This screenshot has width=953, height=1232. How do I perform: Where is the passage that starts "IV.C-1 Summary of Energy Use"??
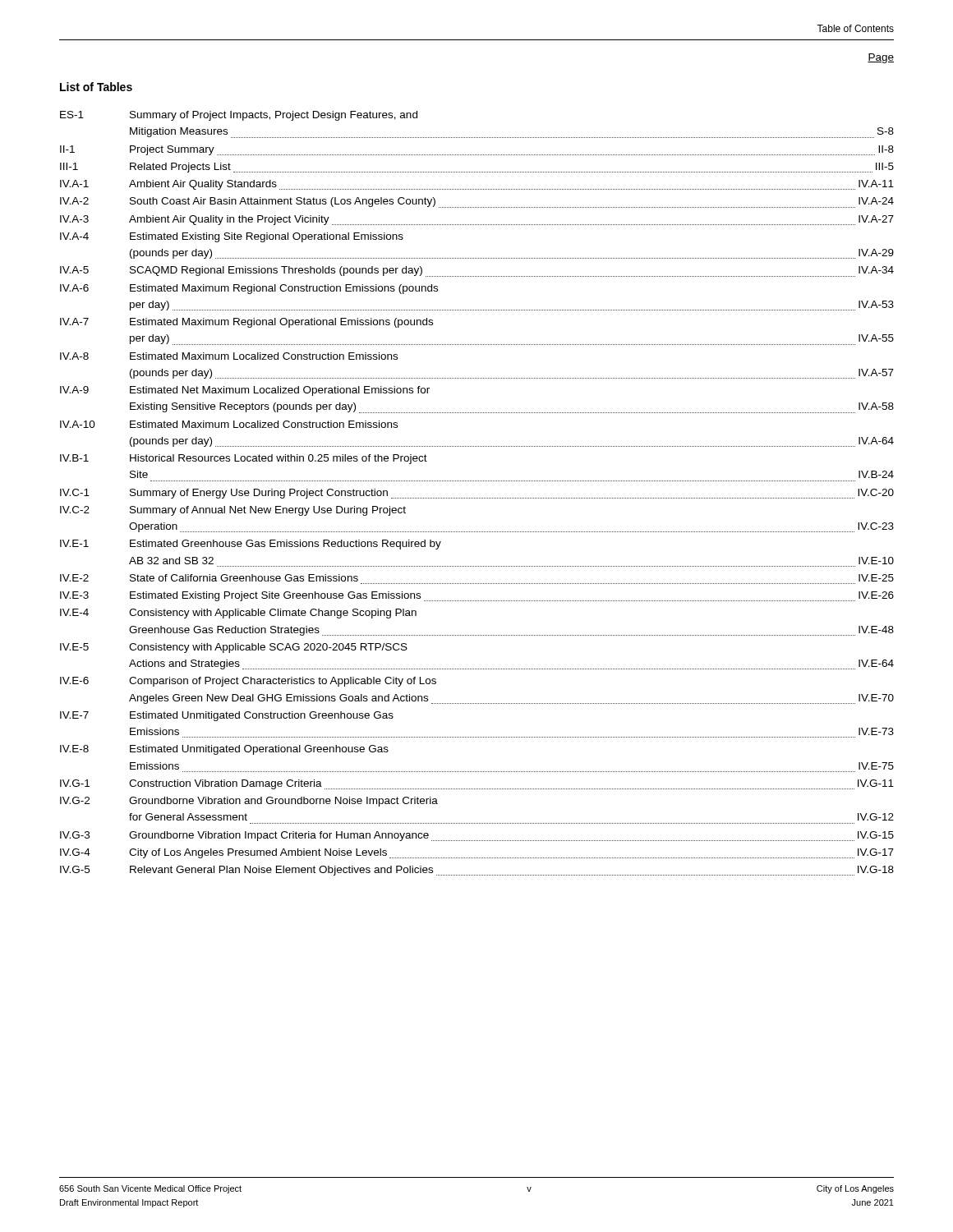point(476,492)
